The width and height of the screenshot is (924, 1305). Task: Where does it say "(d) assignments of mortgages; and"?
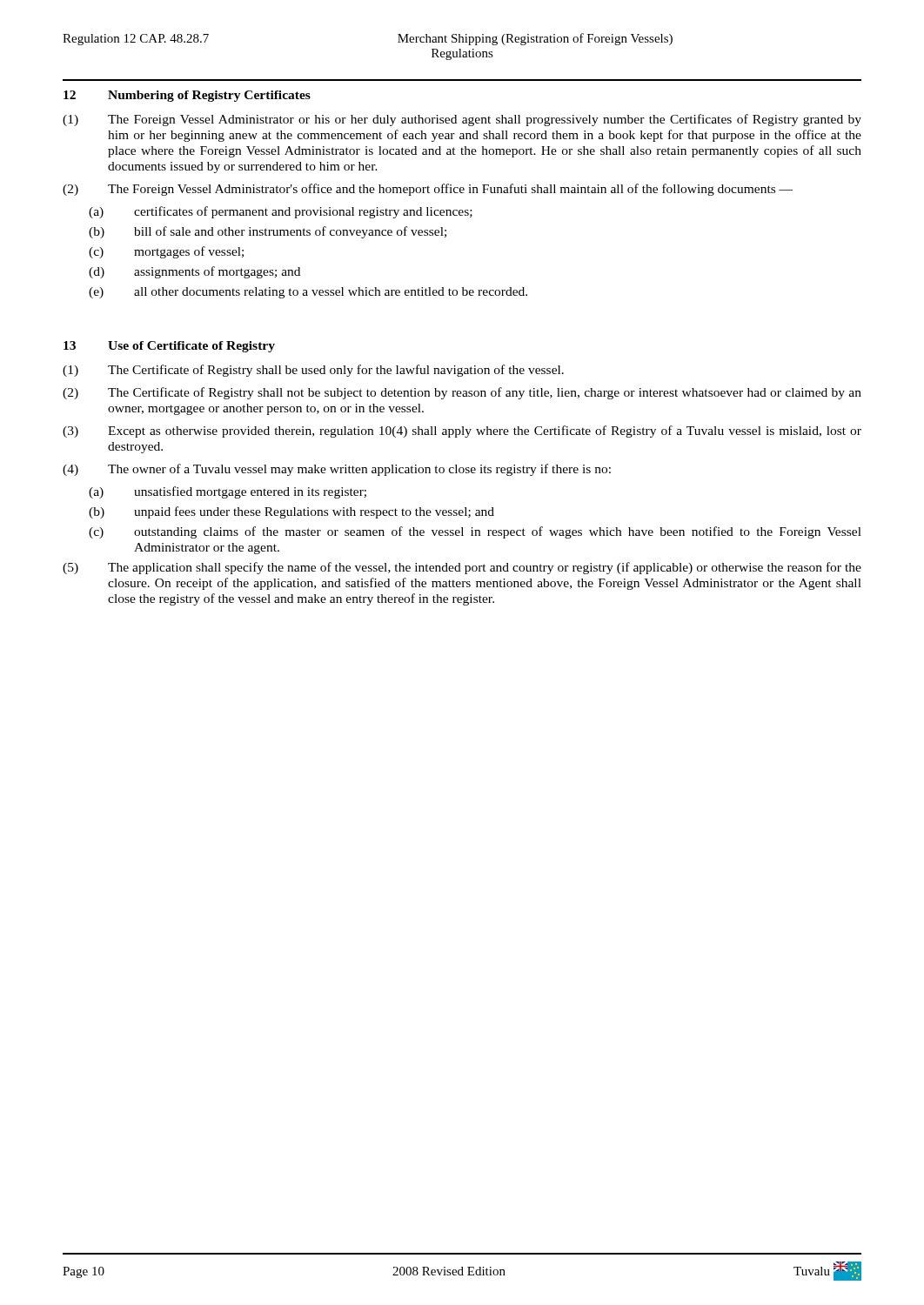coord(194,272)
